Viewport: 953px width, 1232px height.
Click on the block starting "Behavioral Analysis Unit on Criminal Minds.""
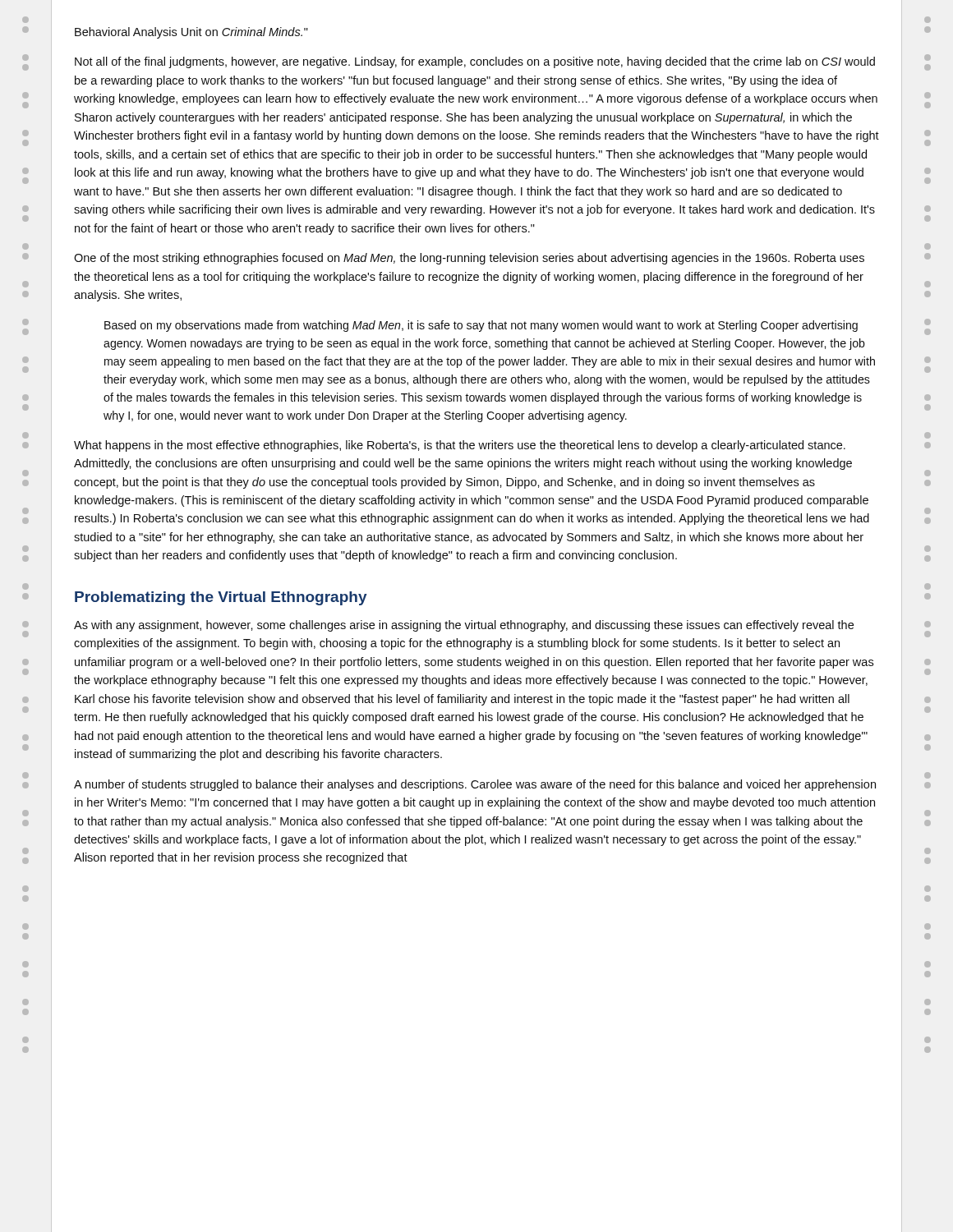tap(191, 32)
